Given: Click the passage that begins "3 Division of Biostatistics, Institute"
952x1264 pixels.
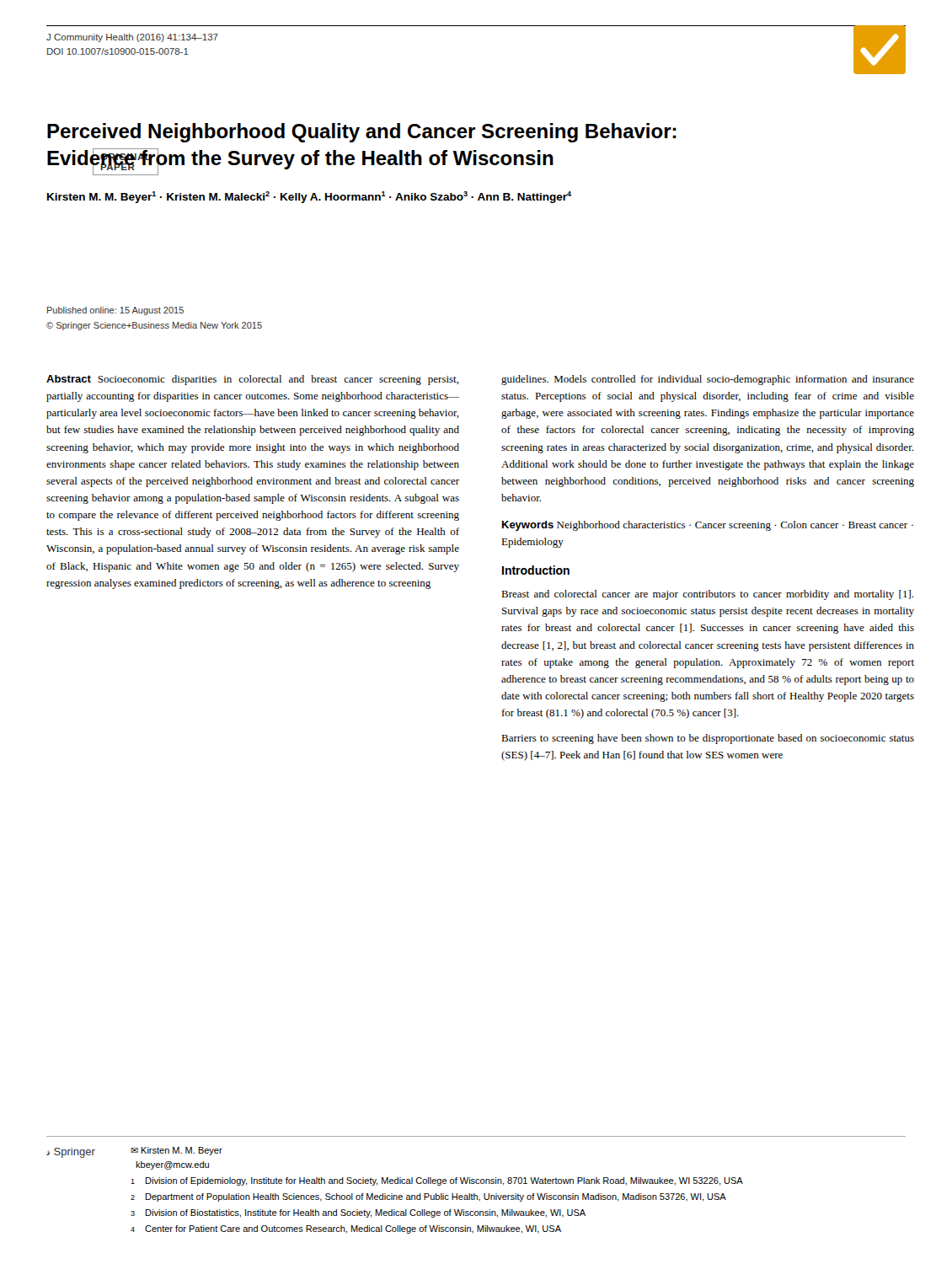Looking at the screenshot, I should click(358, 1214).
